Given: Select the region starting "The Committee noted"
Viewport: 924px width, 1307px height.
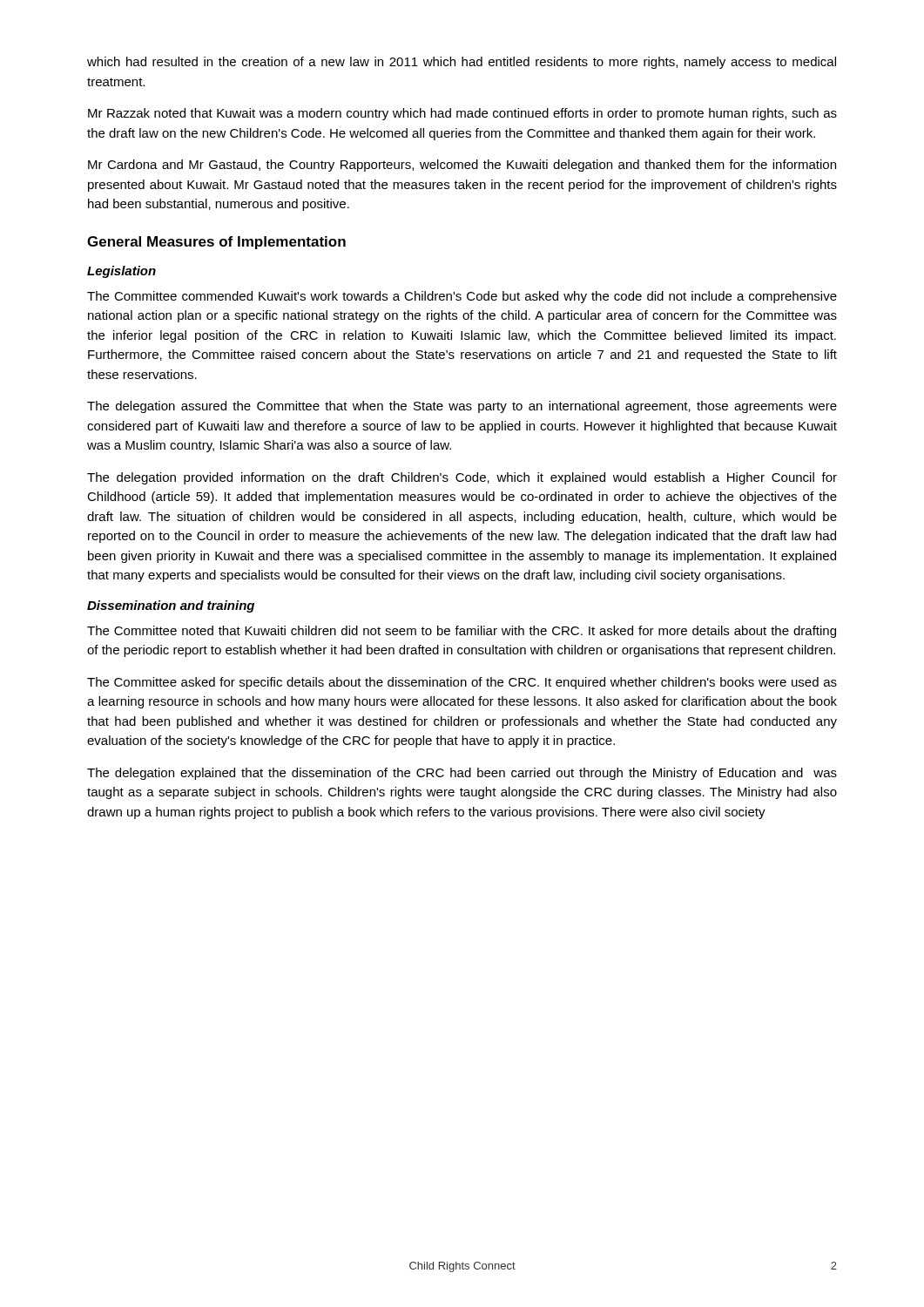Looking at the screenshot, I should pos(462,640).
